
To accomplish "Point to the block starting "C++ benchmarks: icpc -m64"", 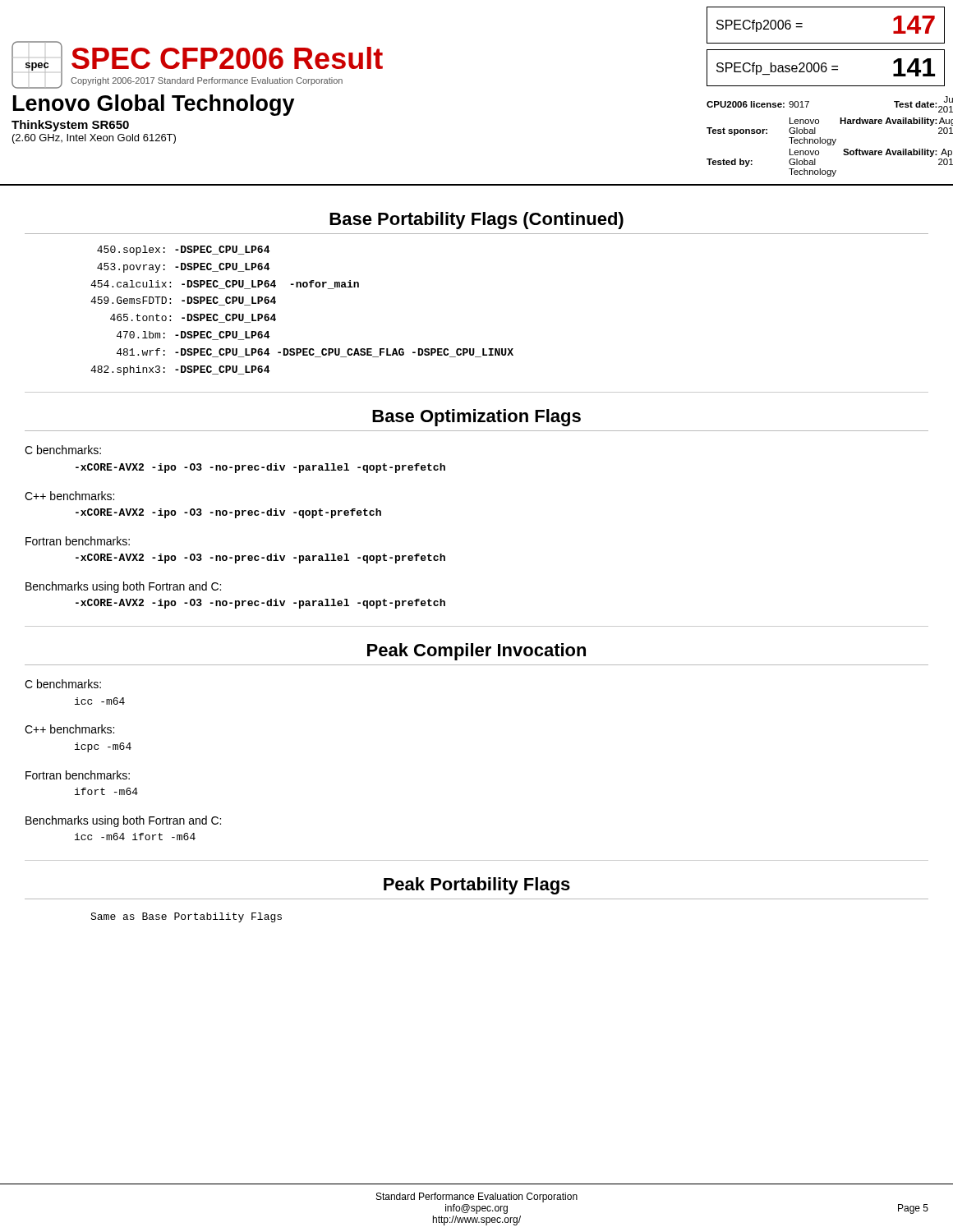I will coord(69,729).
